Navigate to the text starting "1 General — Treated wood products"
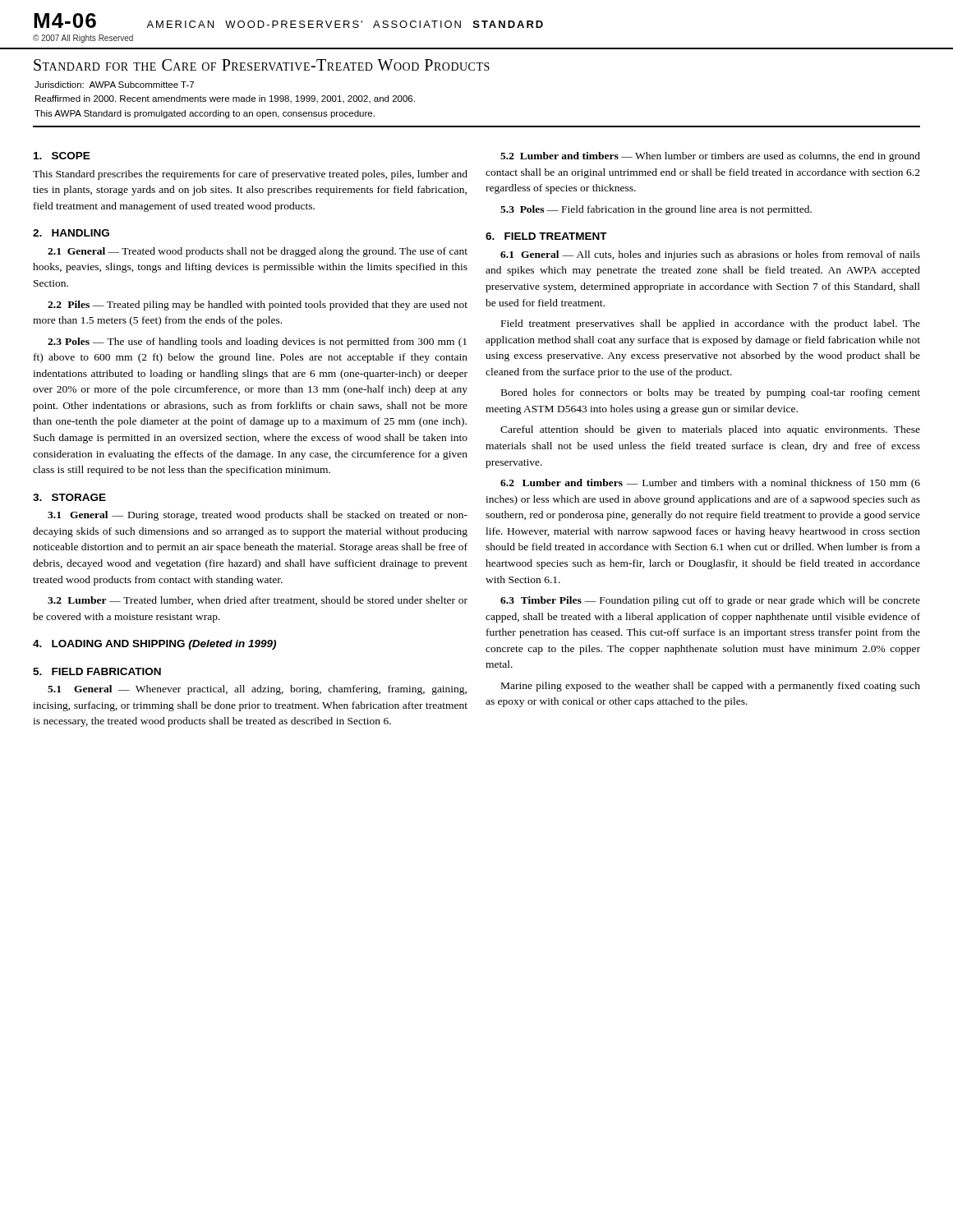This screenshot has width=953, height=1232. coord(250,360)
